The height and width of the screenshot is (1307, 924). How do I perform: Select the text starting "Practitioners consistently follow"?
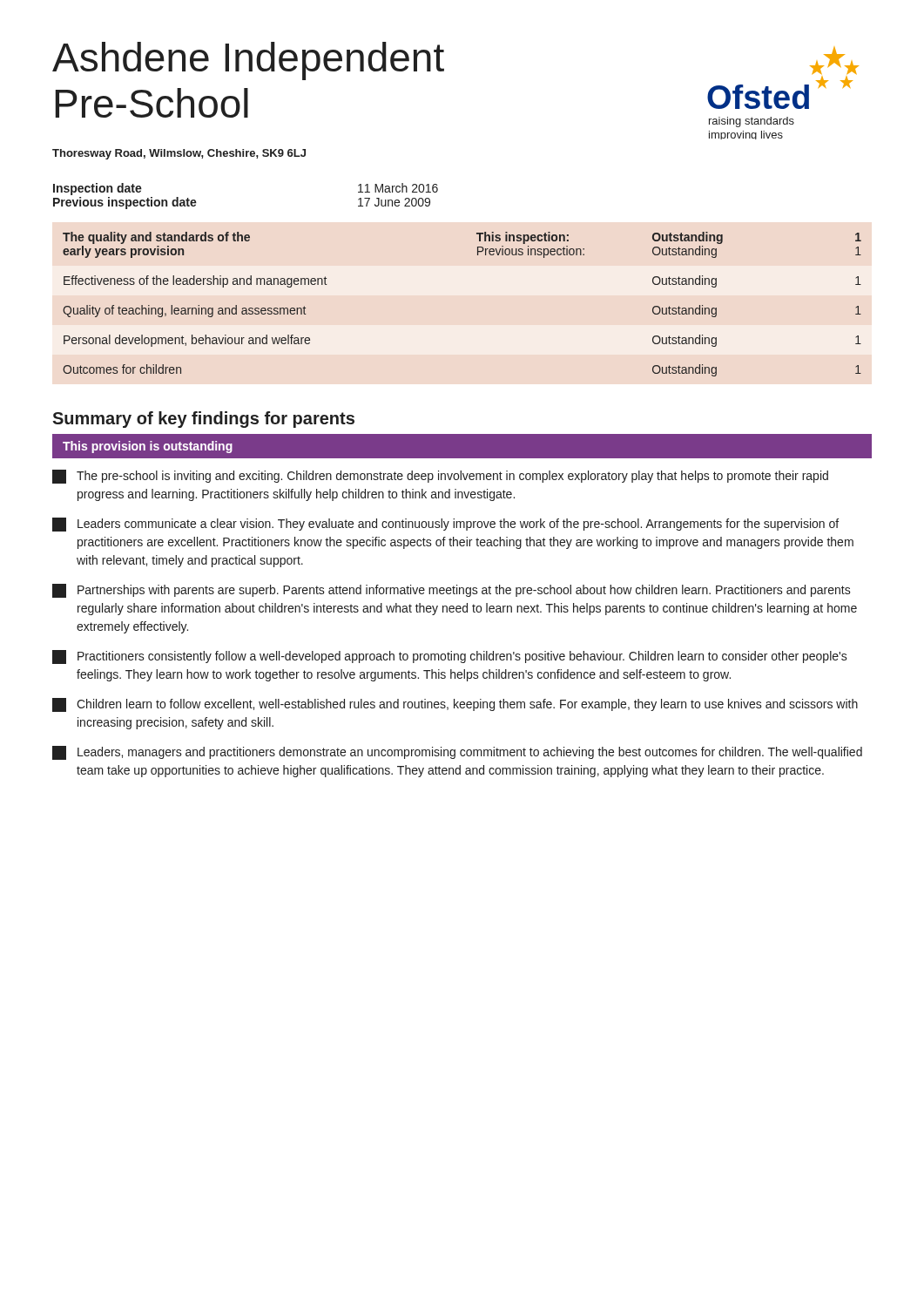point(474,666)
